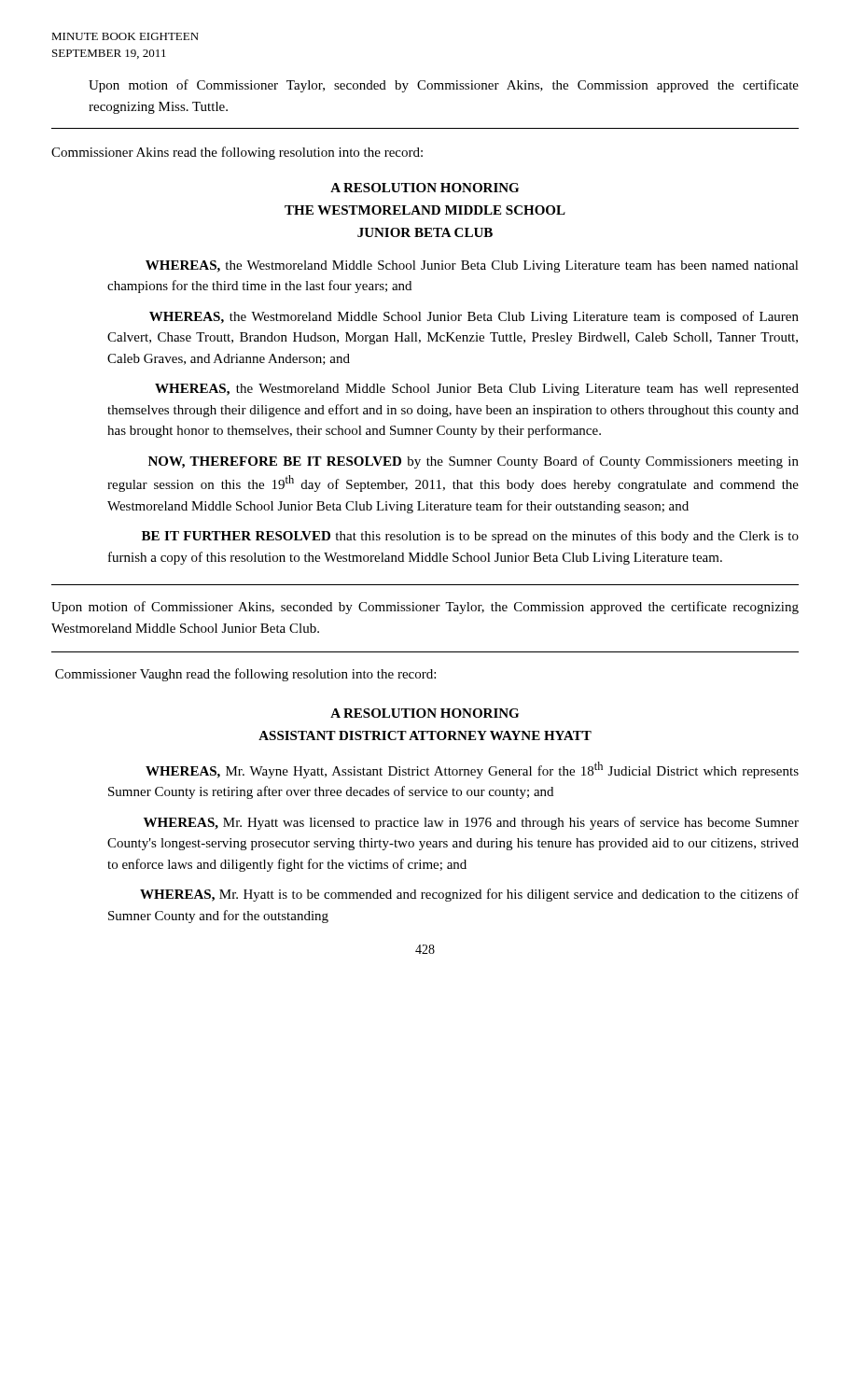Click the passage that begins "Commissioner Akins read the"
This screenshot has height=1400, width=850.
[x=238, y=152]
